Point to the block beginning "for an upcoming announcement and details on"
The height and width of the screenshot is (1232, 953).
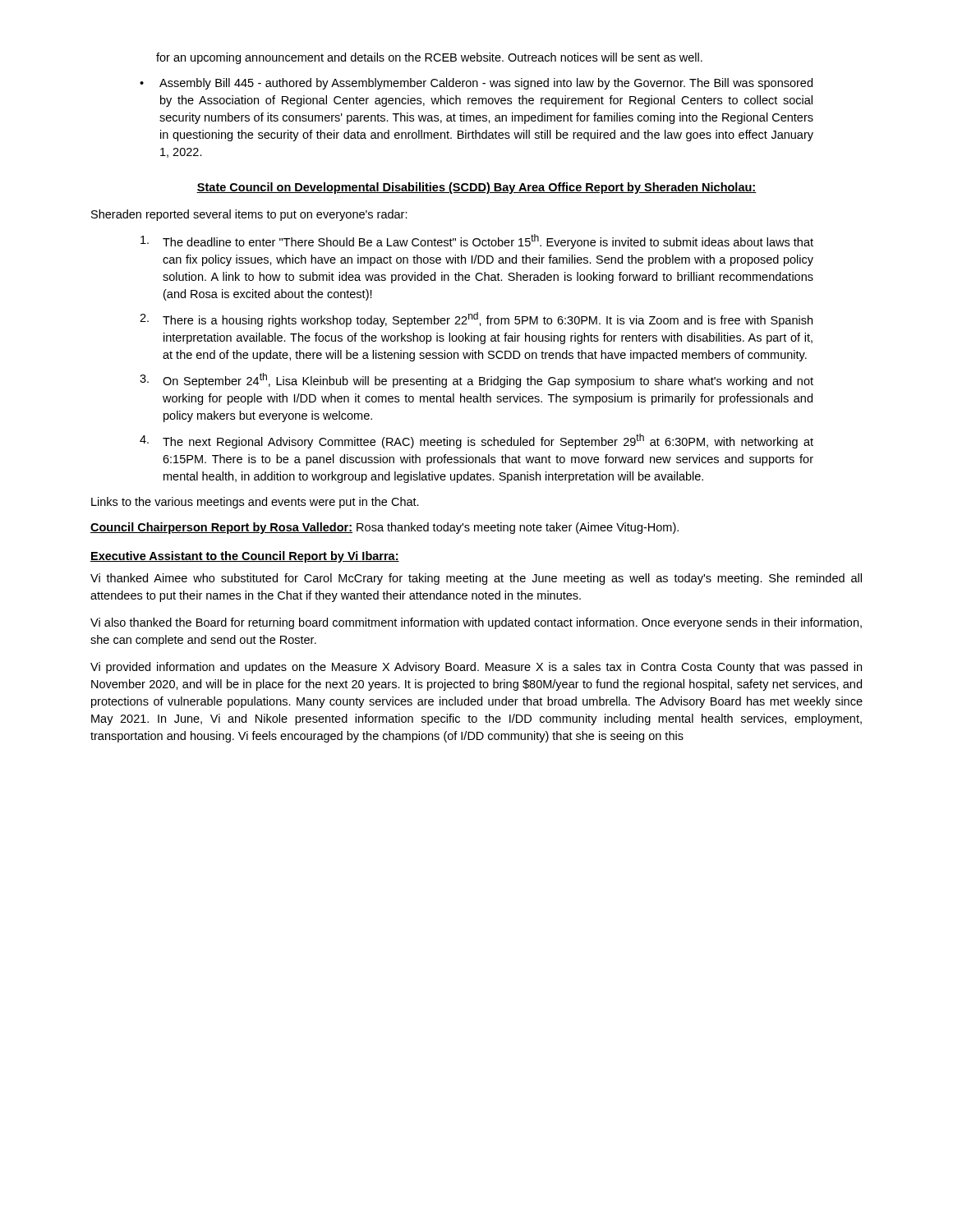click(430, 57)
